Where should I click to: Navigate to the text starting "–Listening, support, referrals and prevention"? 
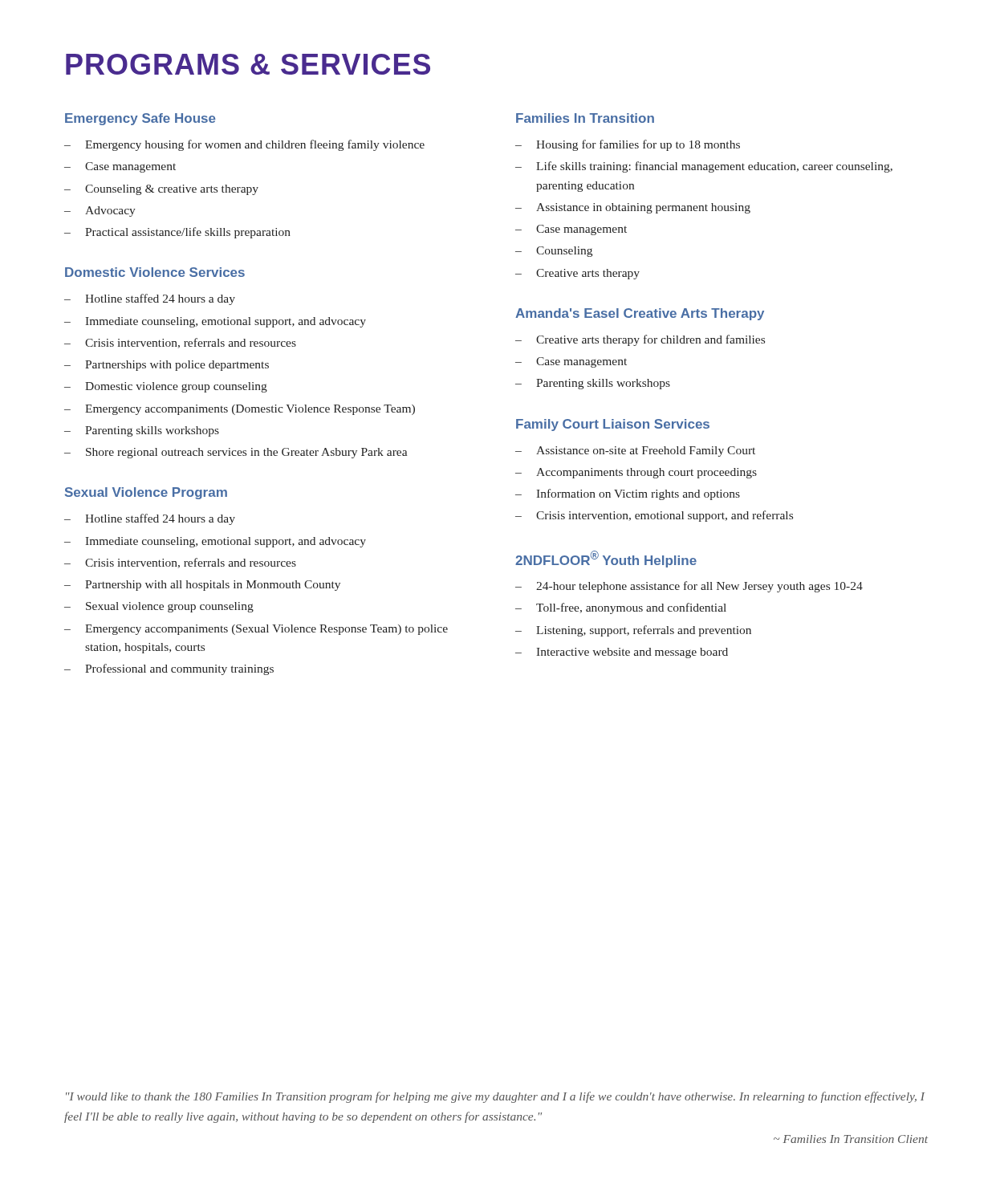pyautogui.click(x=722, y=630)
